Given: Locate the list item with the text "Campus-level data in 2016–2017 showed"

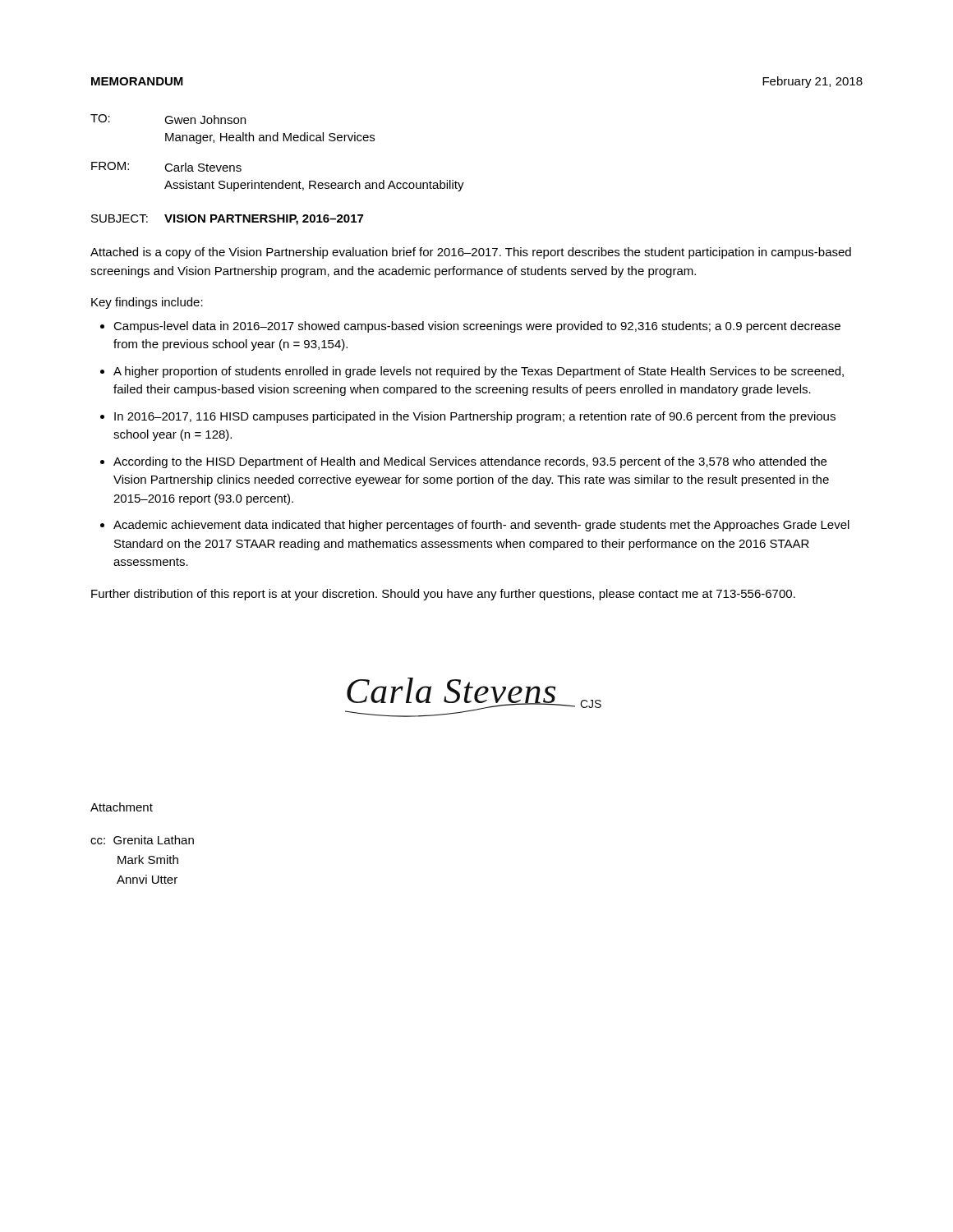Looking at the screenshot, I should click(x=477, y=334).
